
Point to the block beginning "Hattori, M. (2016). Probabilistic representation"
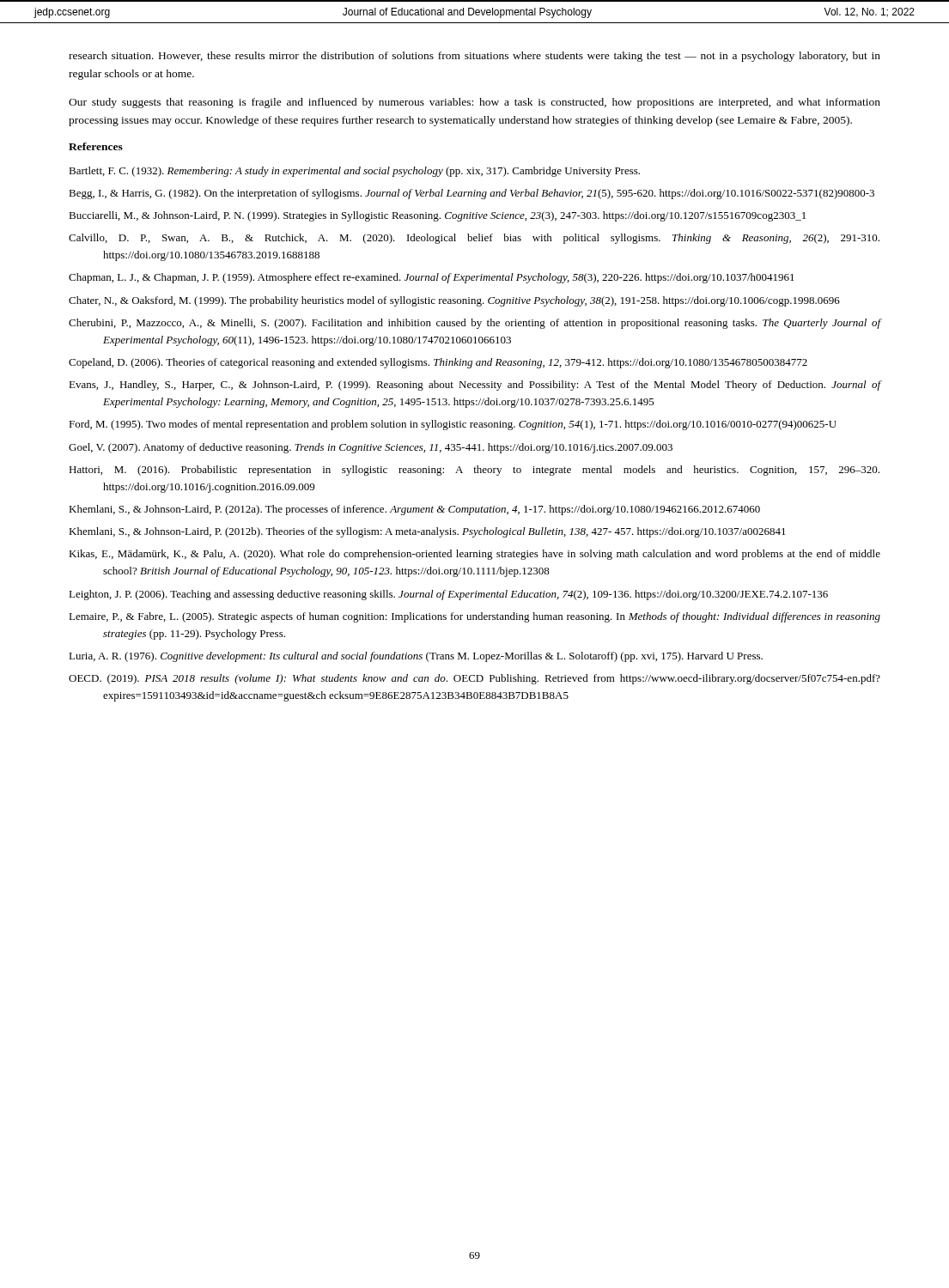point(474,478)
